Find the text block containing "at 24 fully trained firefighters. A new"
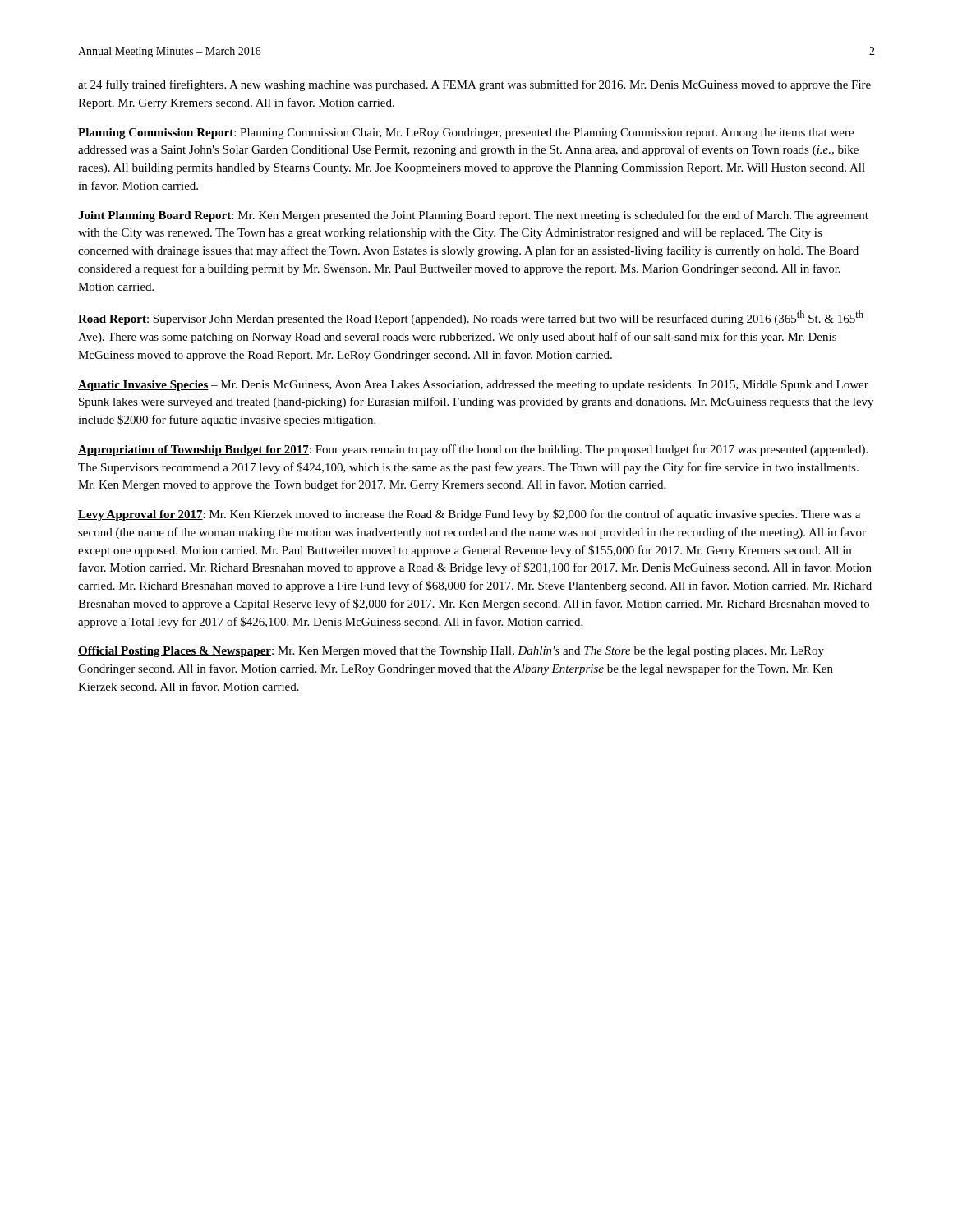Viewport: 953px width, 1232px height. (475, 94)
